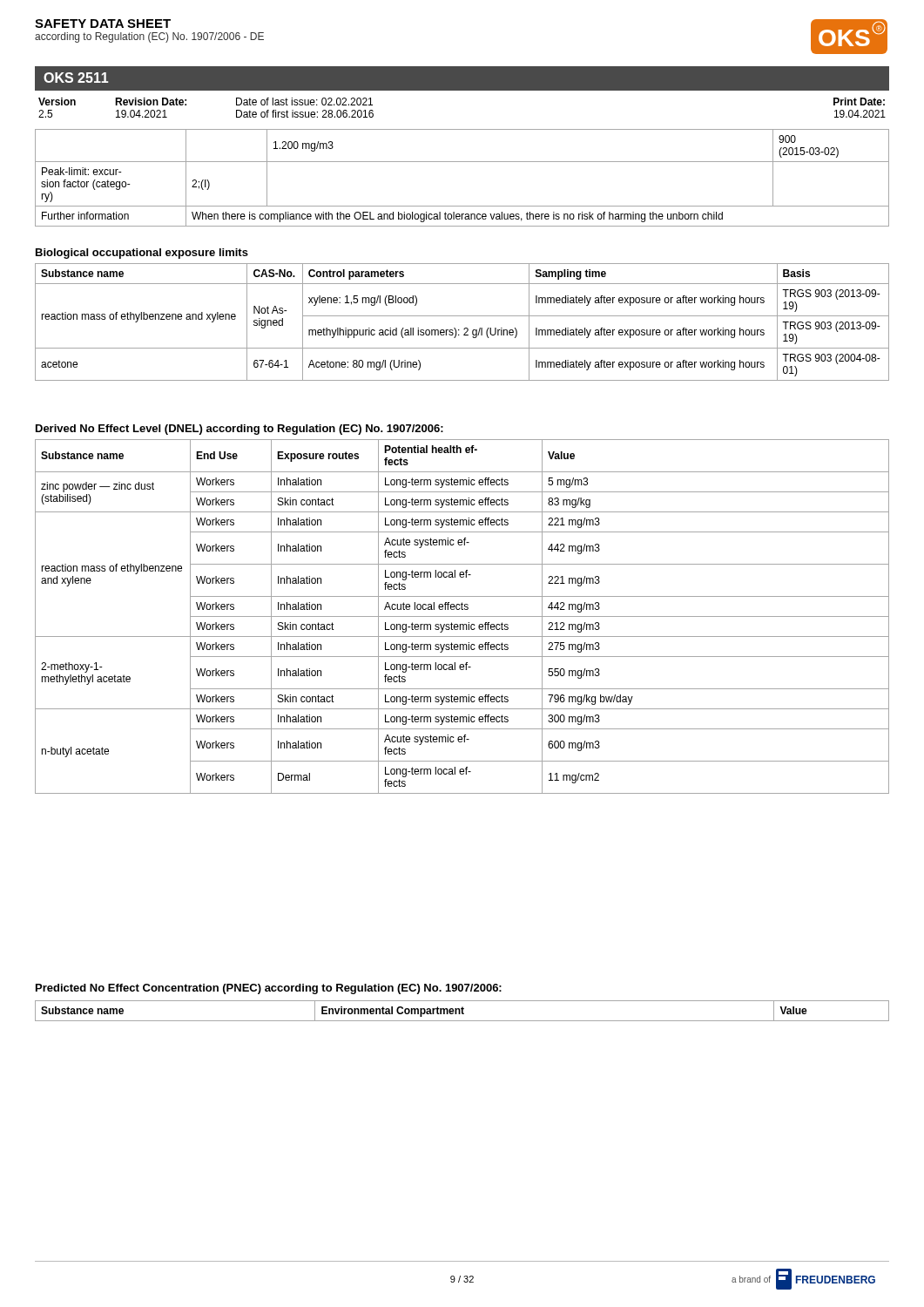Locate the section header that reads "Derived No Effect Level (DNEL)"
The height and width of the screenshot is (1307, 924).
tap(239, 428)
